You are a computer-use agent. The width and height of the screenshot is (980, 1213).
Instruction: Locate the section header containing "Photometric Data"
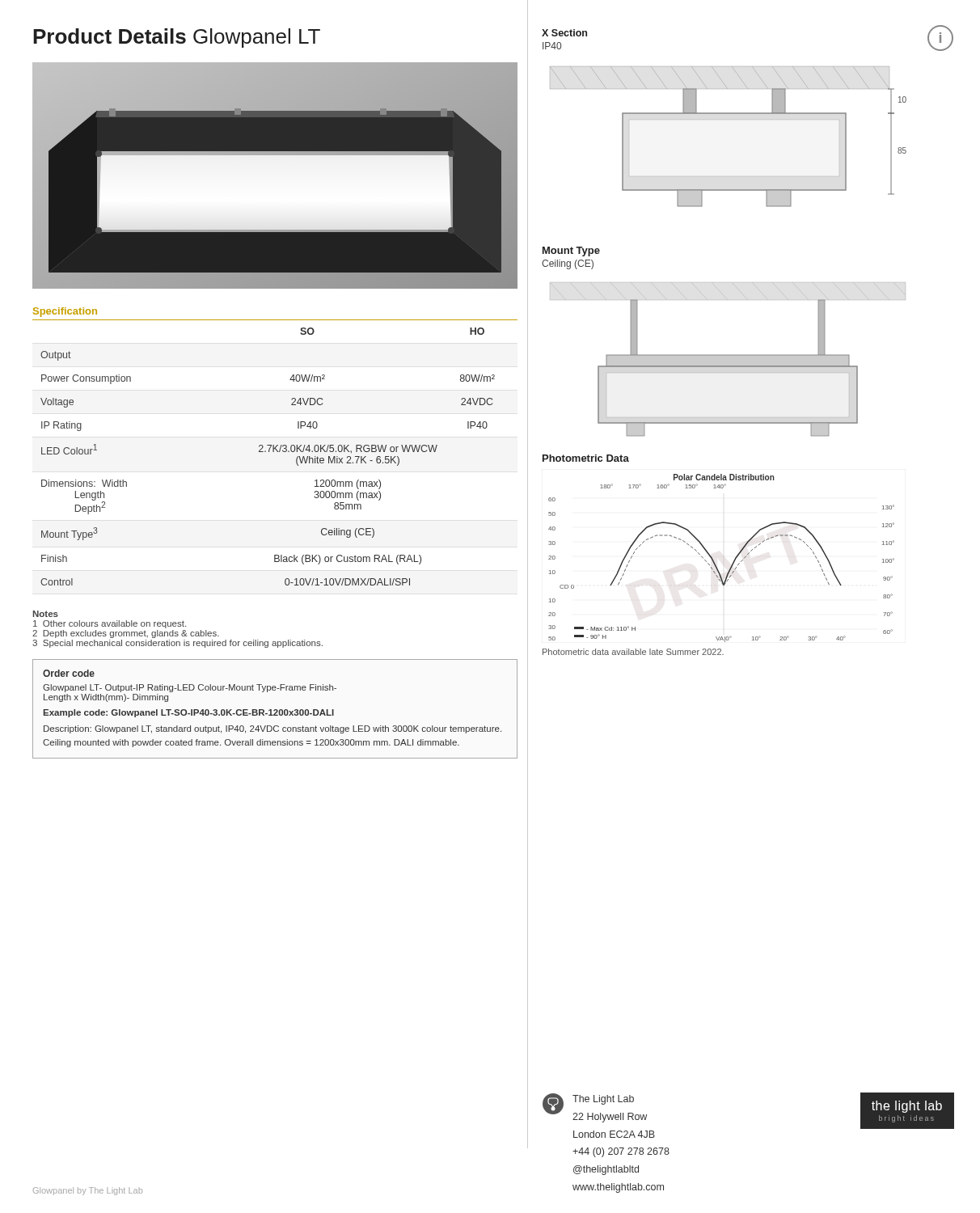coord(585,458)
